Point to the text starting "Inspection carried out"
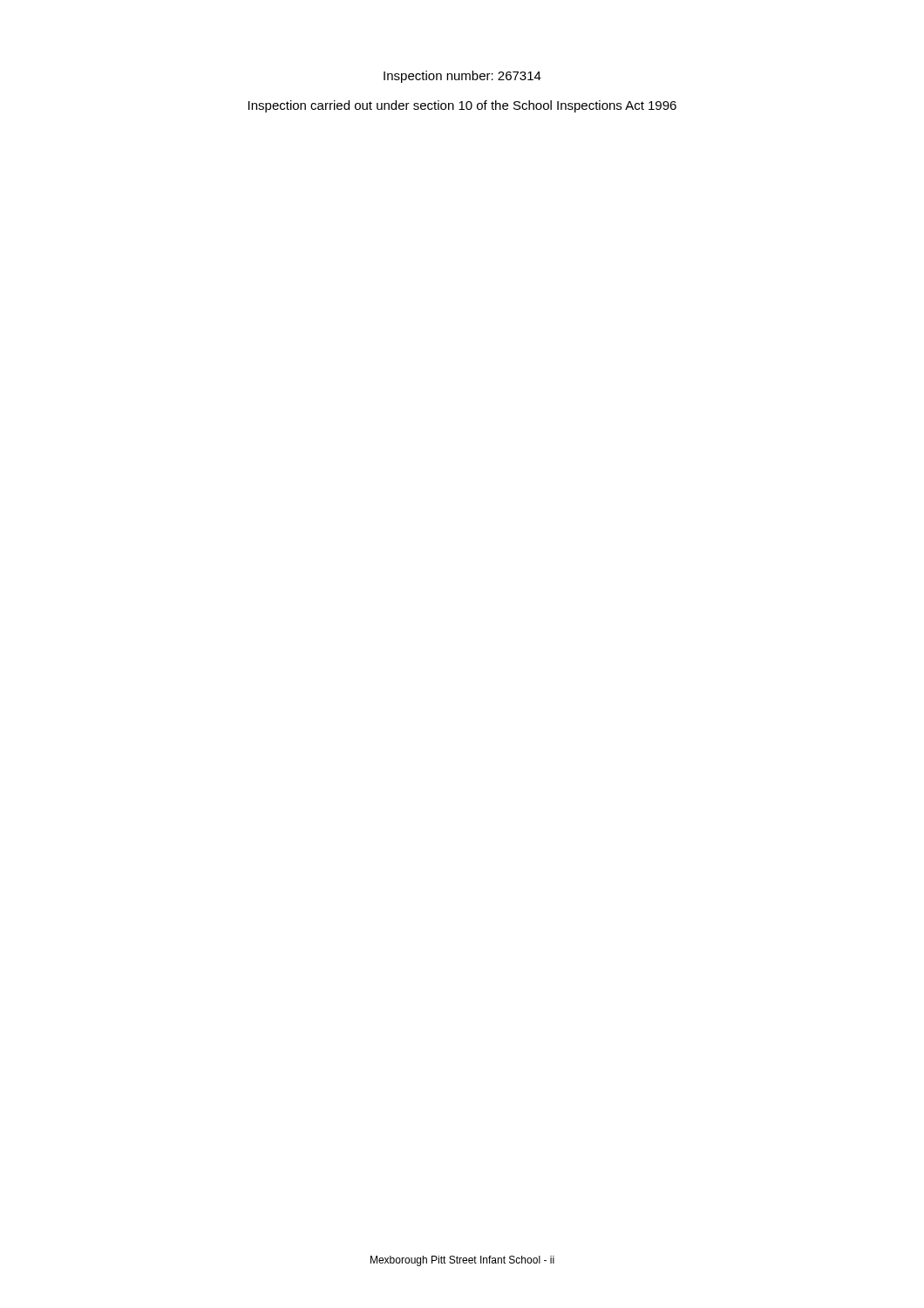Screen dimensions: 1308x924 pos(462,105)
